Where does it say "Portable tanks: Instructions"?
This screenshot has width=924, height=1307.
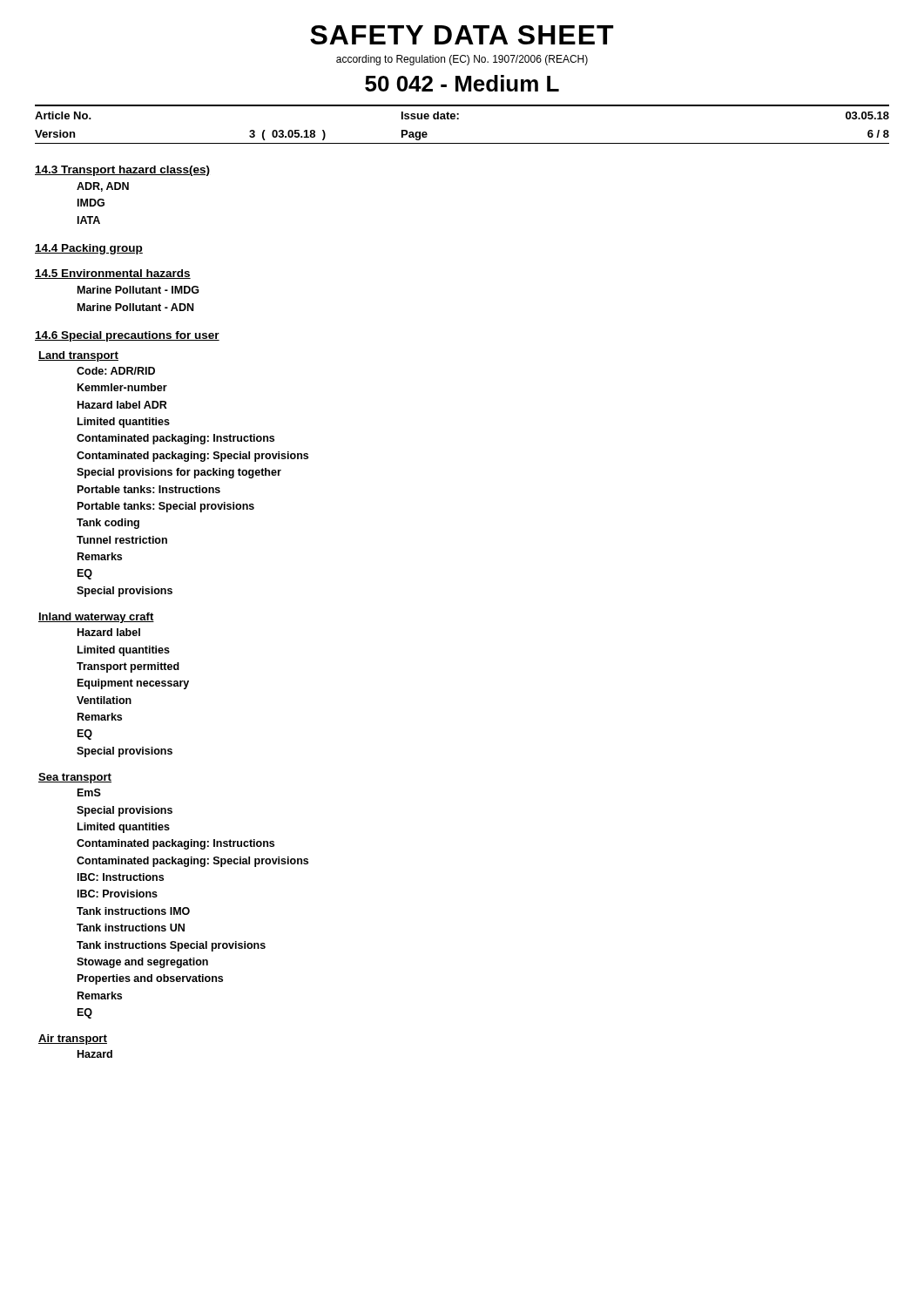(149, 489)
